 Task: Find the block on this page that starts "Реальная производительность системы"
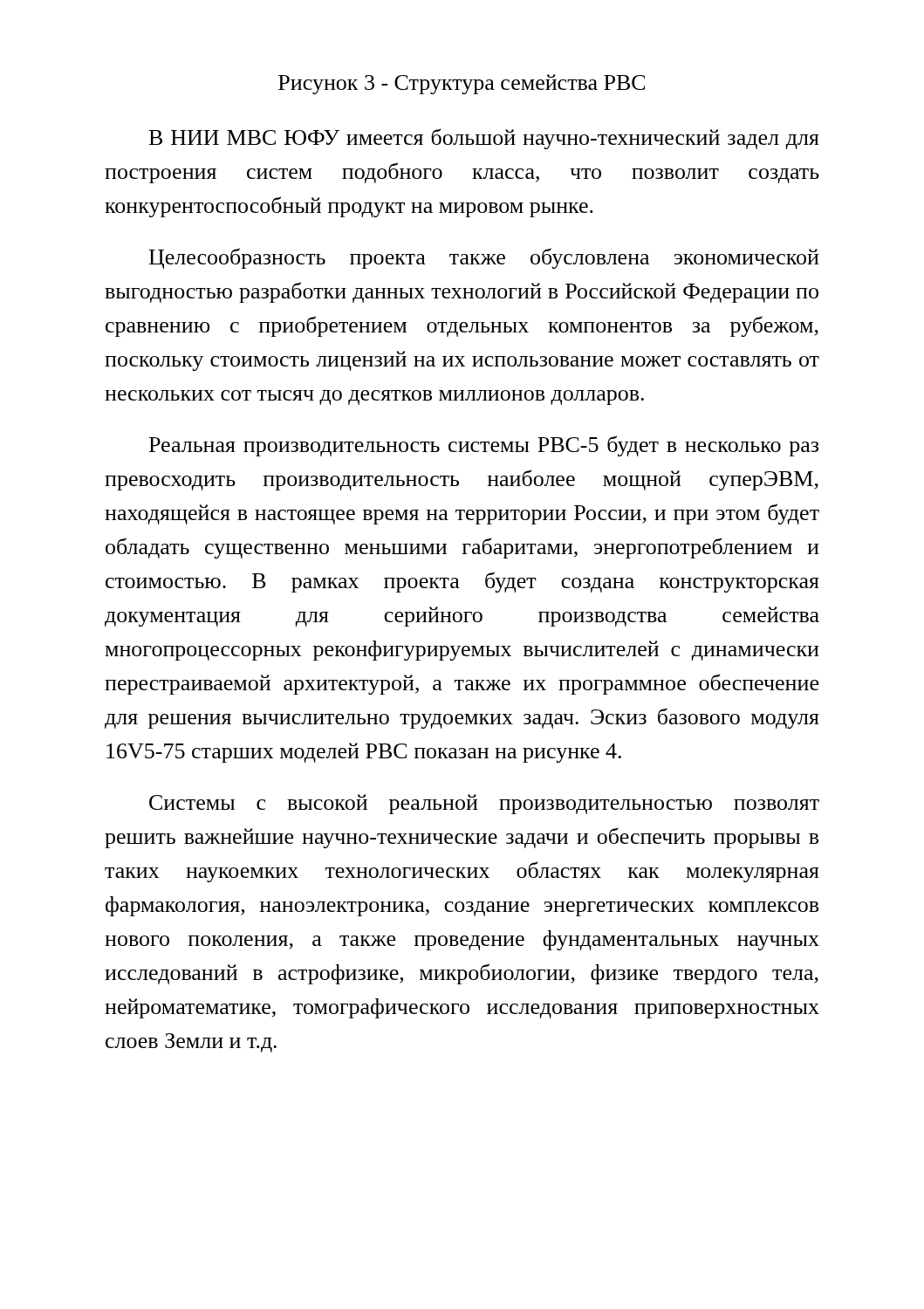[462, 598]
